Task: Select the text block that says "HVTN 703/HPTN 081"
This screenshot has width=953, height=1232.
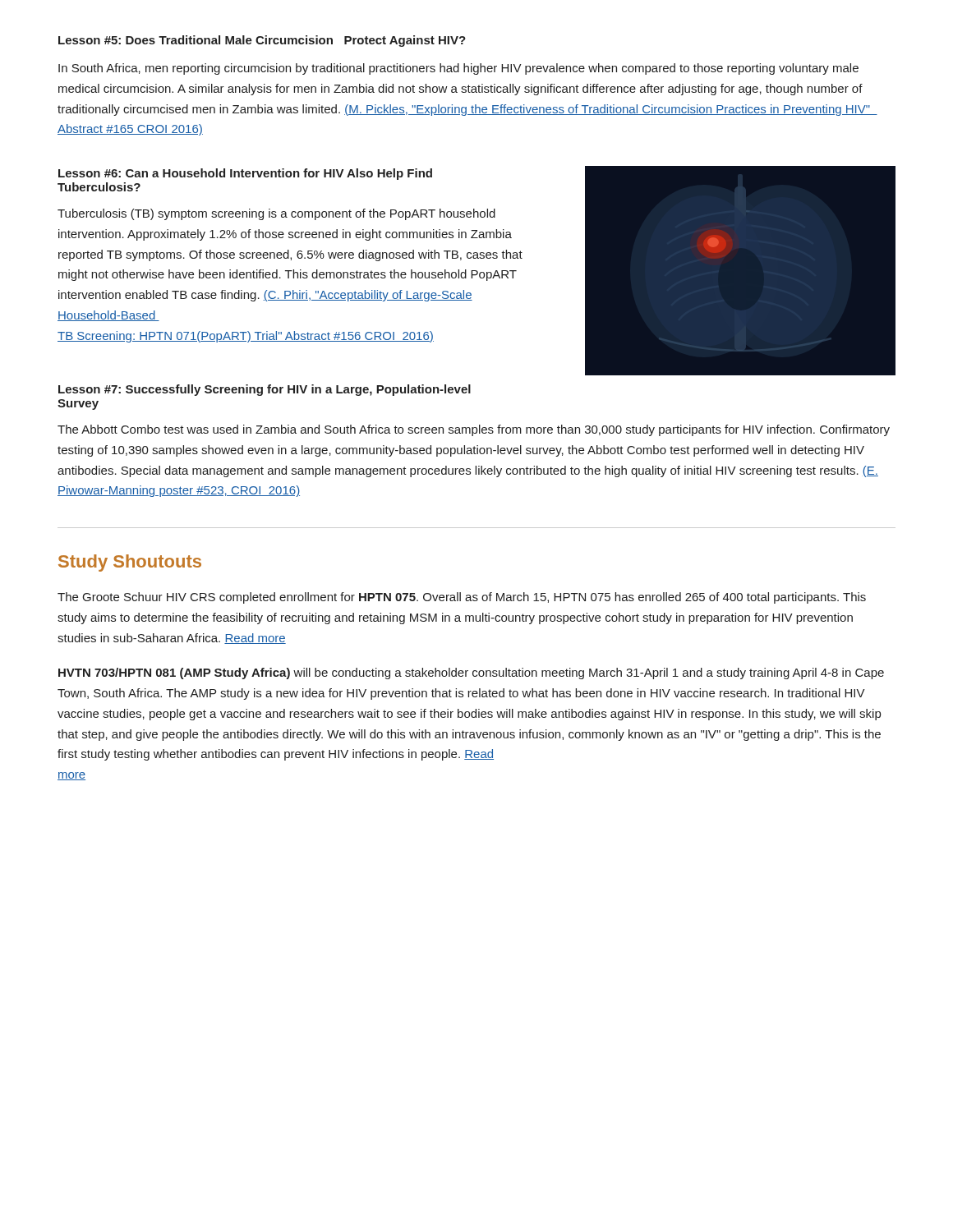Action: (x=471, y=723)
